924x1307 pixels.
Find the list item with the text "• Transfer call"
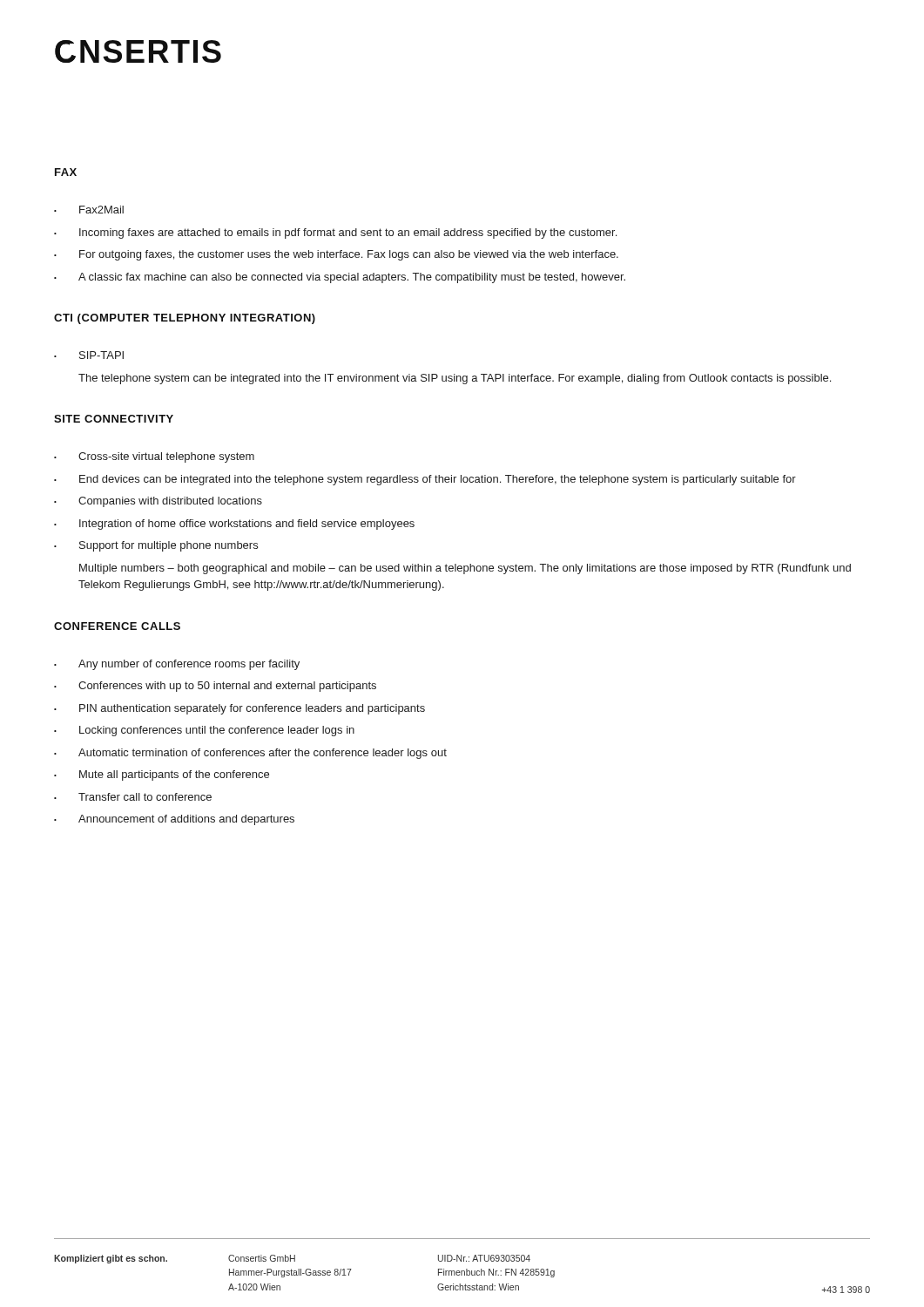133,797
